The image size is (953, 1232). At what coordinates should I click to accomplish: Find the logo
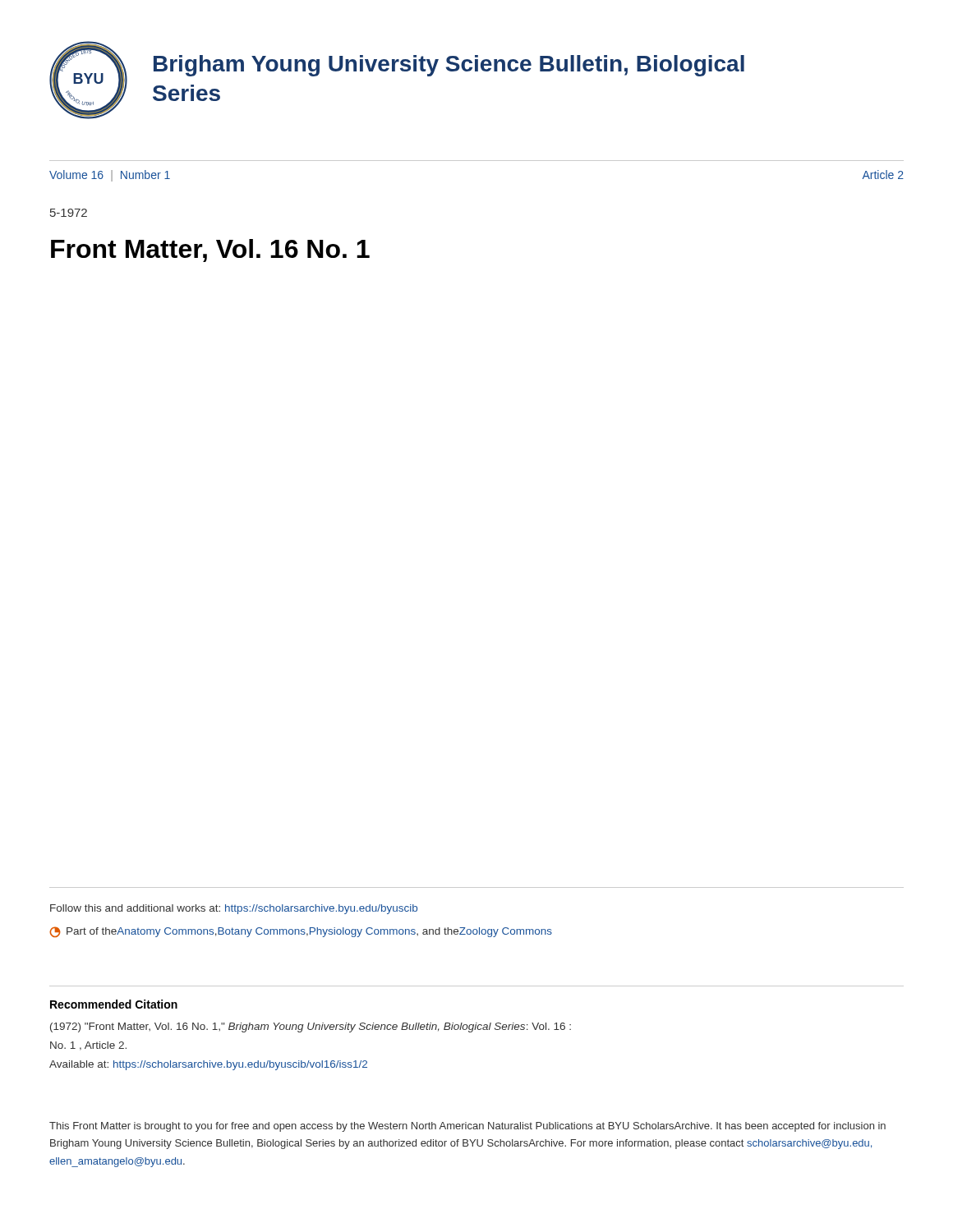point(88,82)
